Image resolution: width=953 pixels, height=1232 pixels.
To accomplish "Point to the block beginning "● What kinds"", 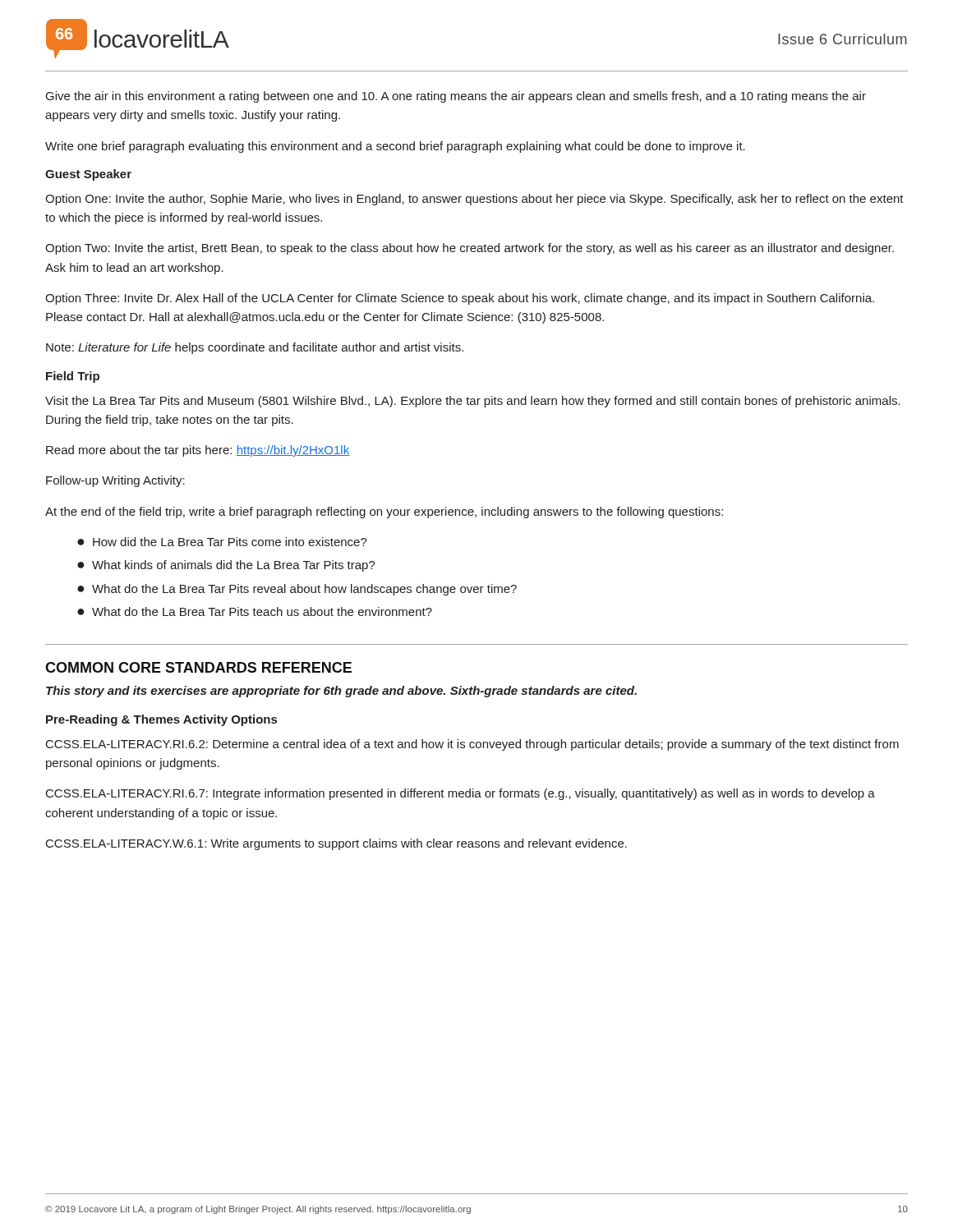I will tap(226, 565).
